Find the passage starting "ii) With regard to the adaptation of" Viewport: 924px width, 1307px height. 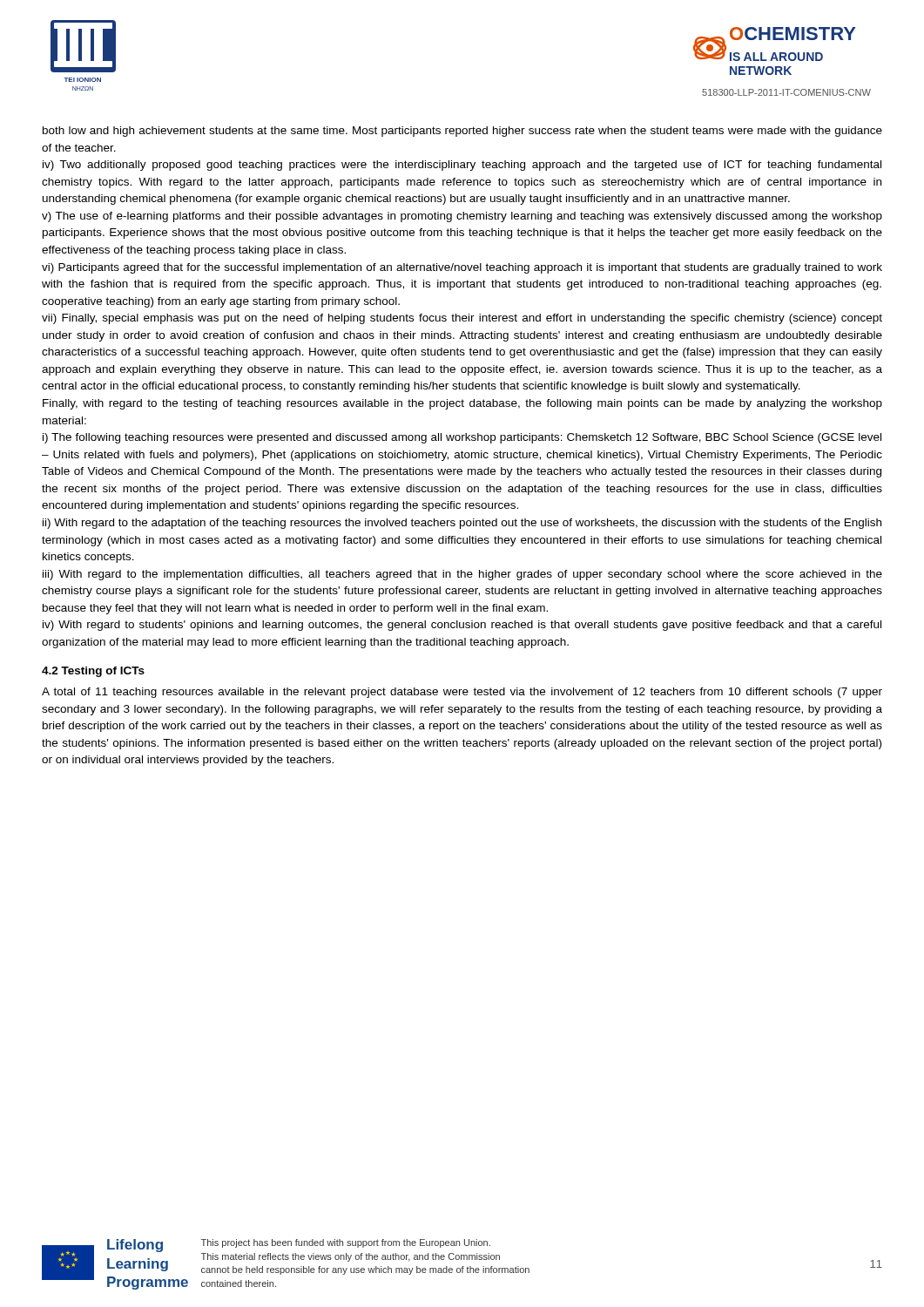pos(462,539)
